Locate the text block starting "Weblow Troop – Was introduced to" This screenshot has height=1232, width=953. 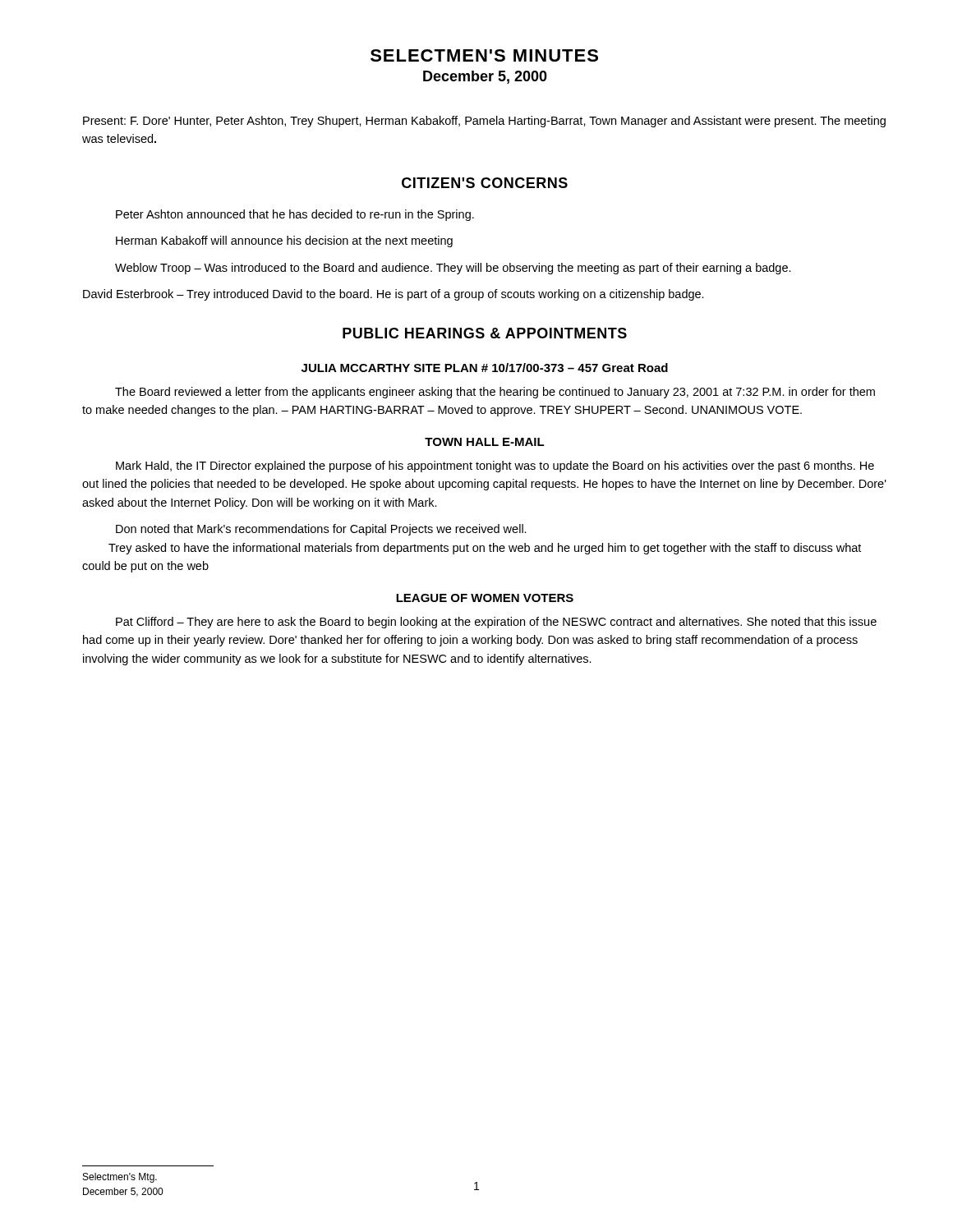click(x=453, y=268)
